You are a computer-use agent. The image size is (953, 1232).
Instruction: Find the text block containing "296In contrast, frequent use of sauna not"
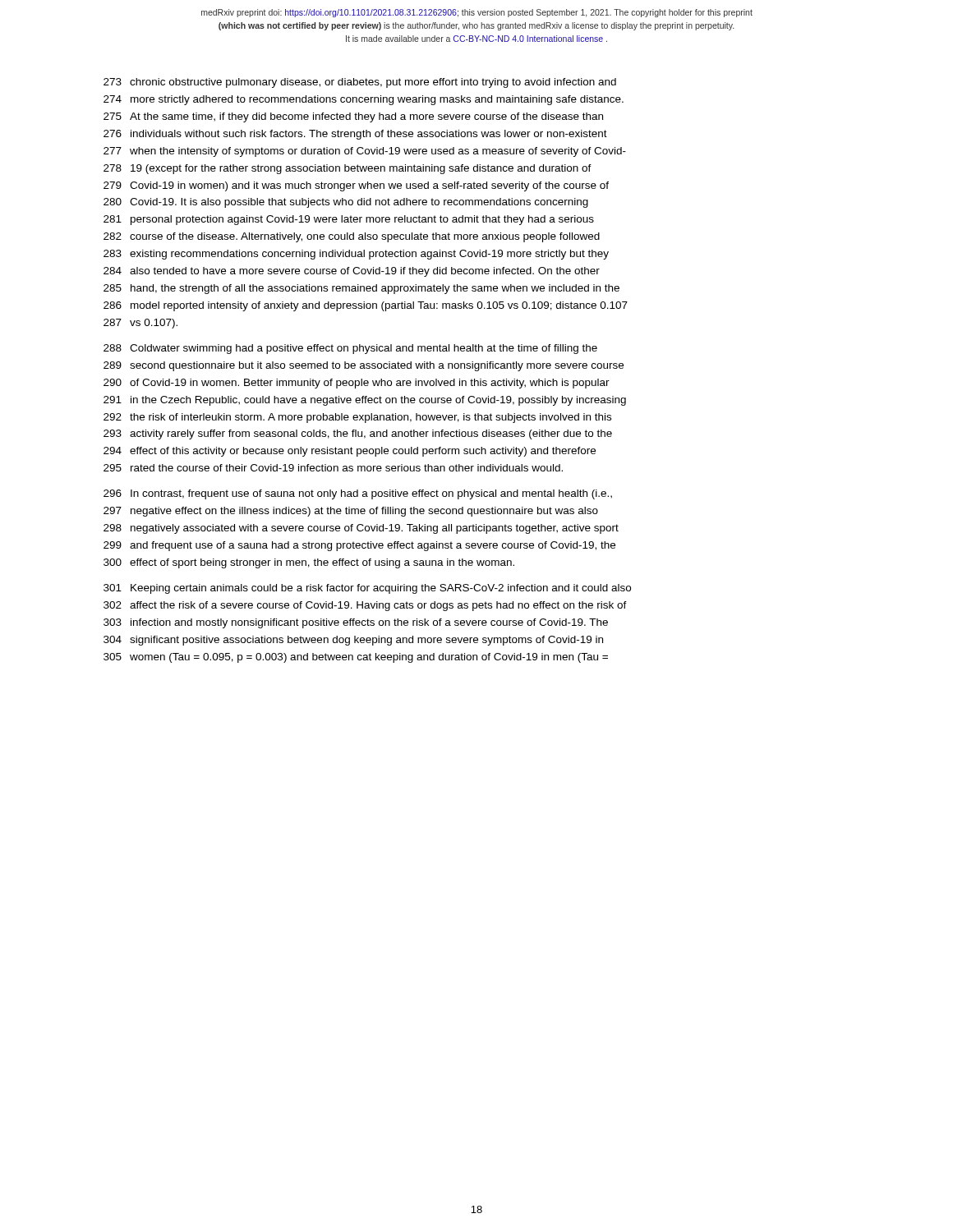click(x=476, y=529)
